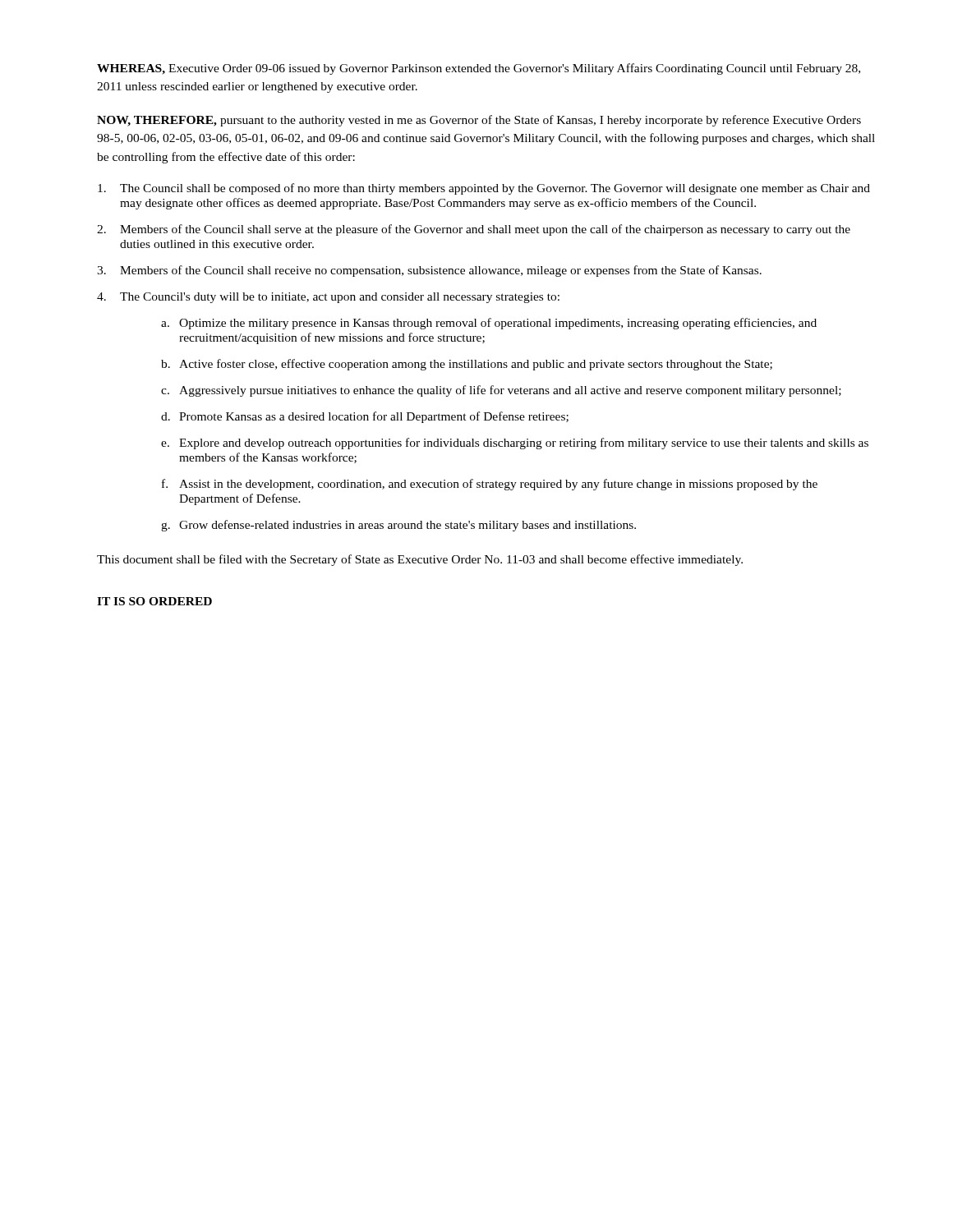Viewport: 953px width, 1232px height.
Task: Locate the block of text that opens with "4.The Council's duty will"
Action: pyautogui.click(x=486, y=297)
